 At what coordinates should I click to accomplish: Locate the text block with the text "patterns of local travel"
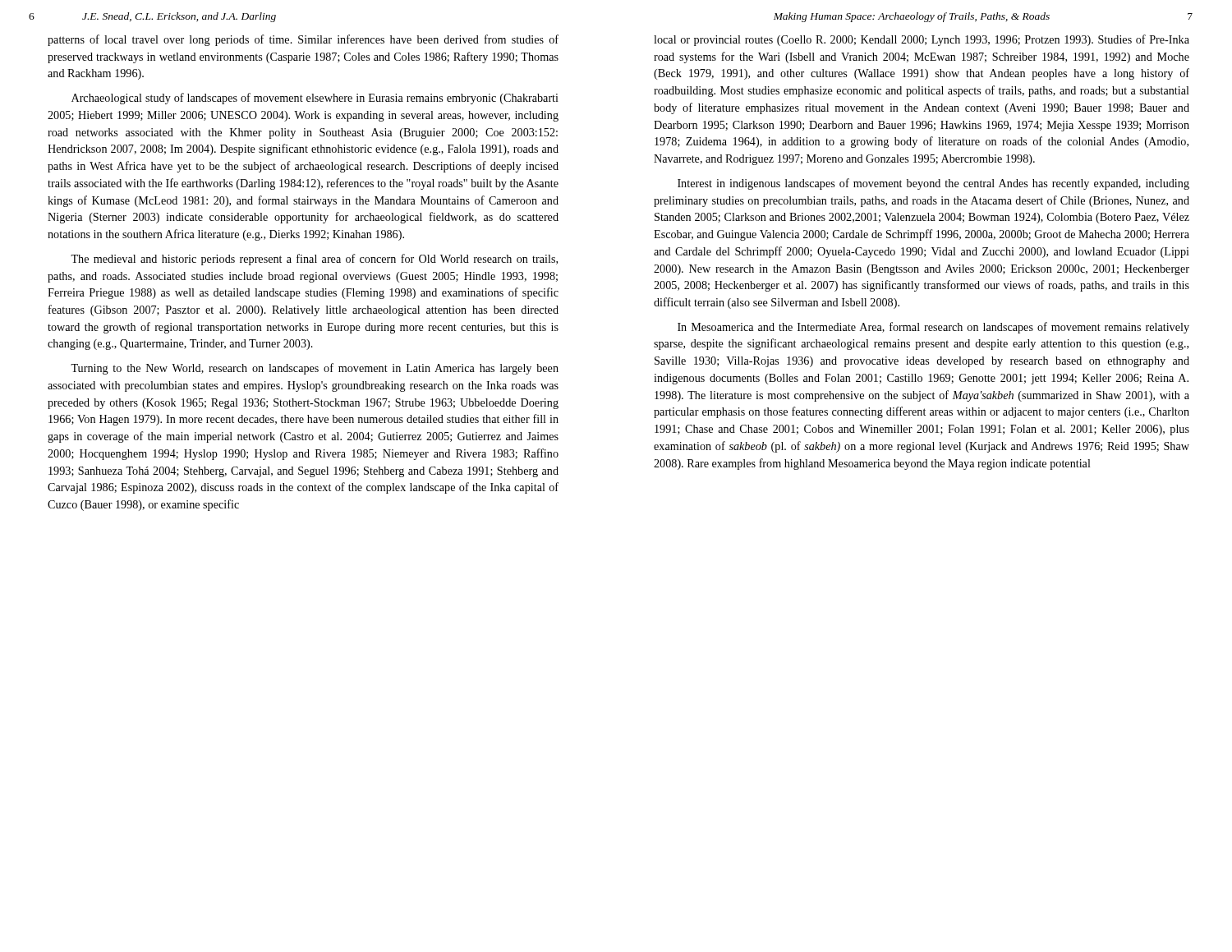(303, 56)
